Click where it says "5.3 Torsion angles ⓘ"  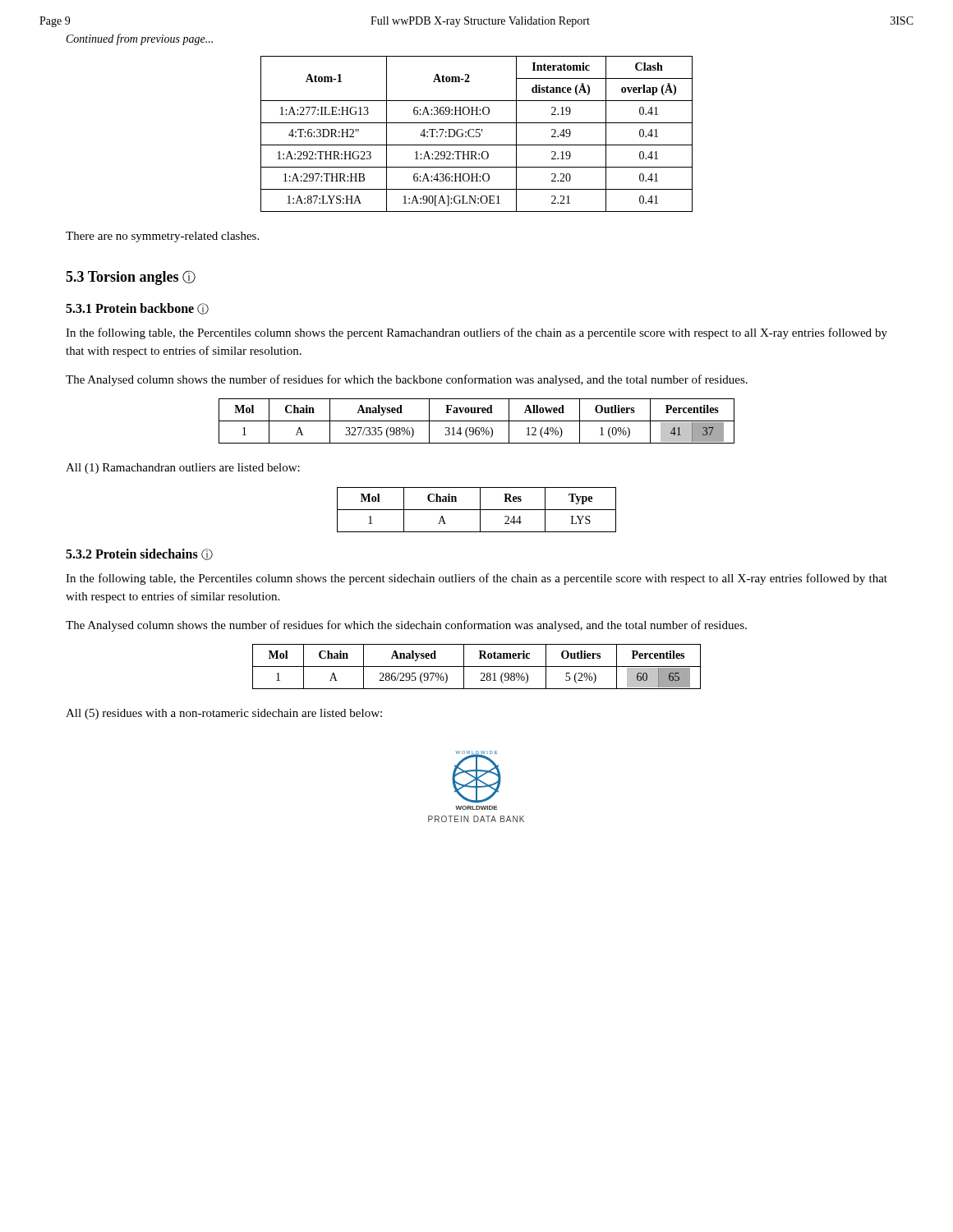point(131,276)
